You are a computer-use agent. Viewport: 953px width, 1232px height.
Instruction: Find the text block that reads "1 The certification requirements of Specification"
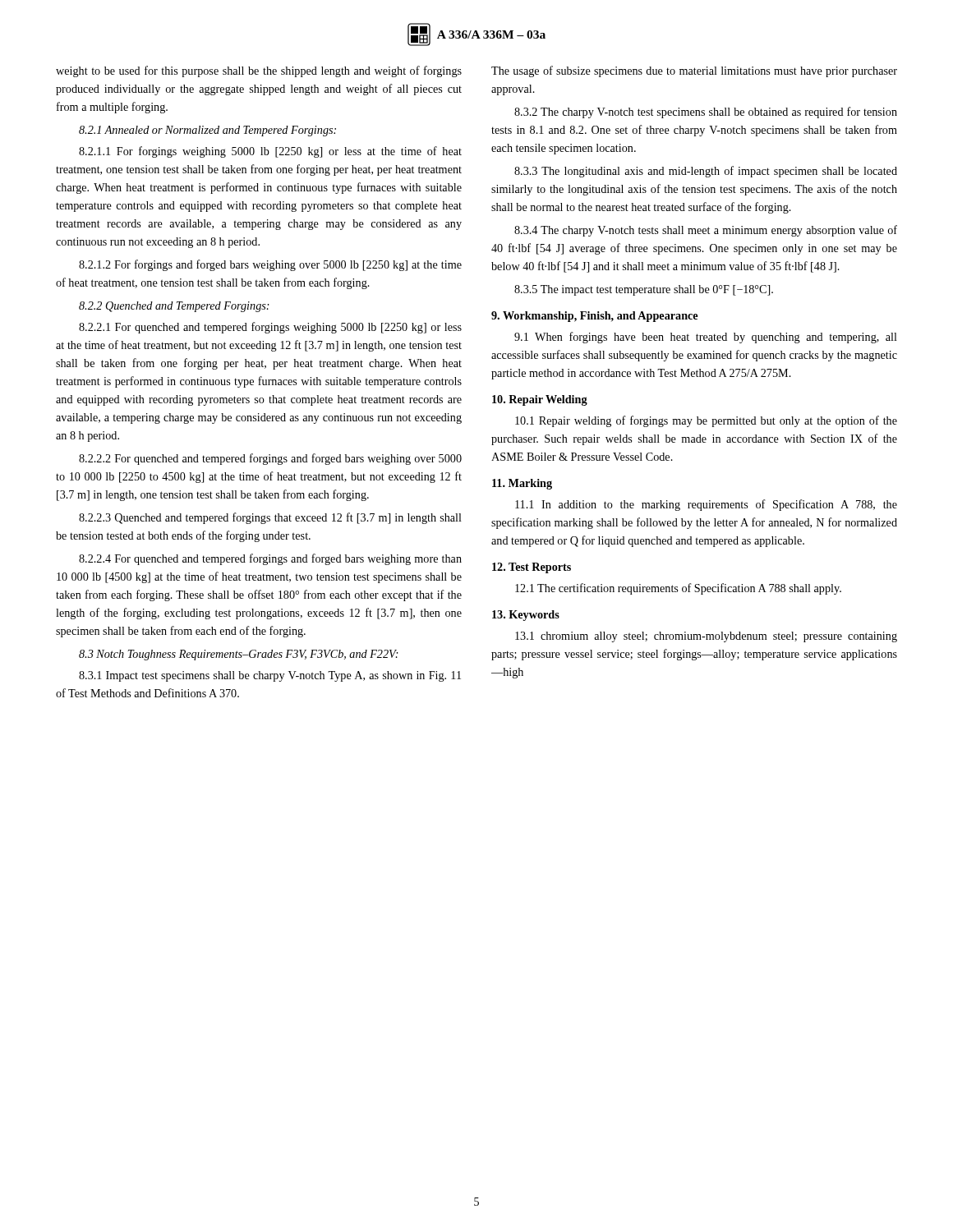[694, 588]
